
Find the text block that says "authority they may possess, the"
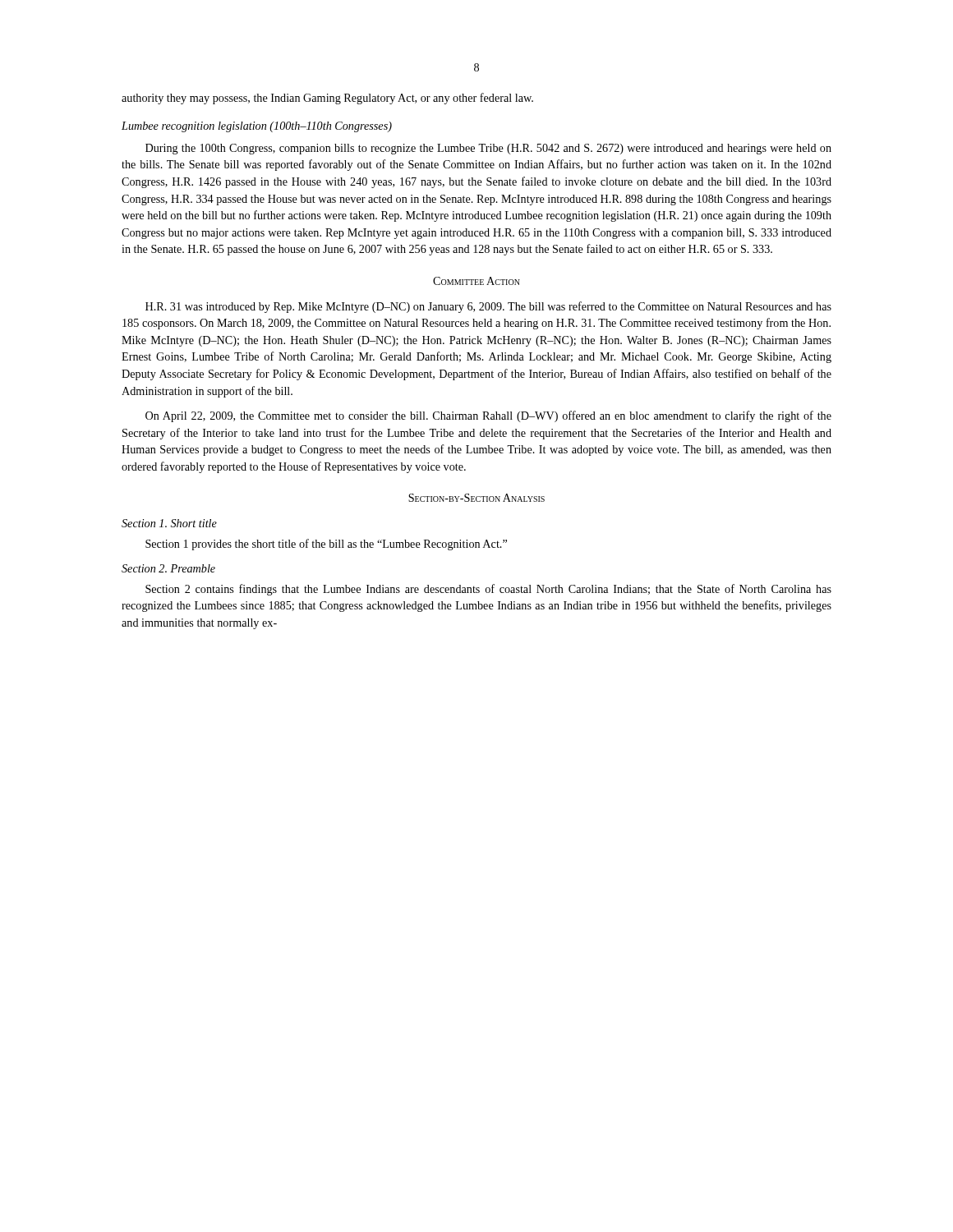[x=328, y=97]
